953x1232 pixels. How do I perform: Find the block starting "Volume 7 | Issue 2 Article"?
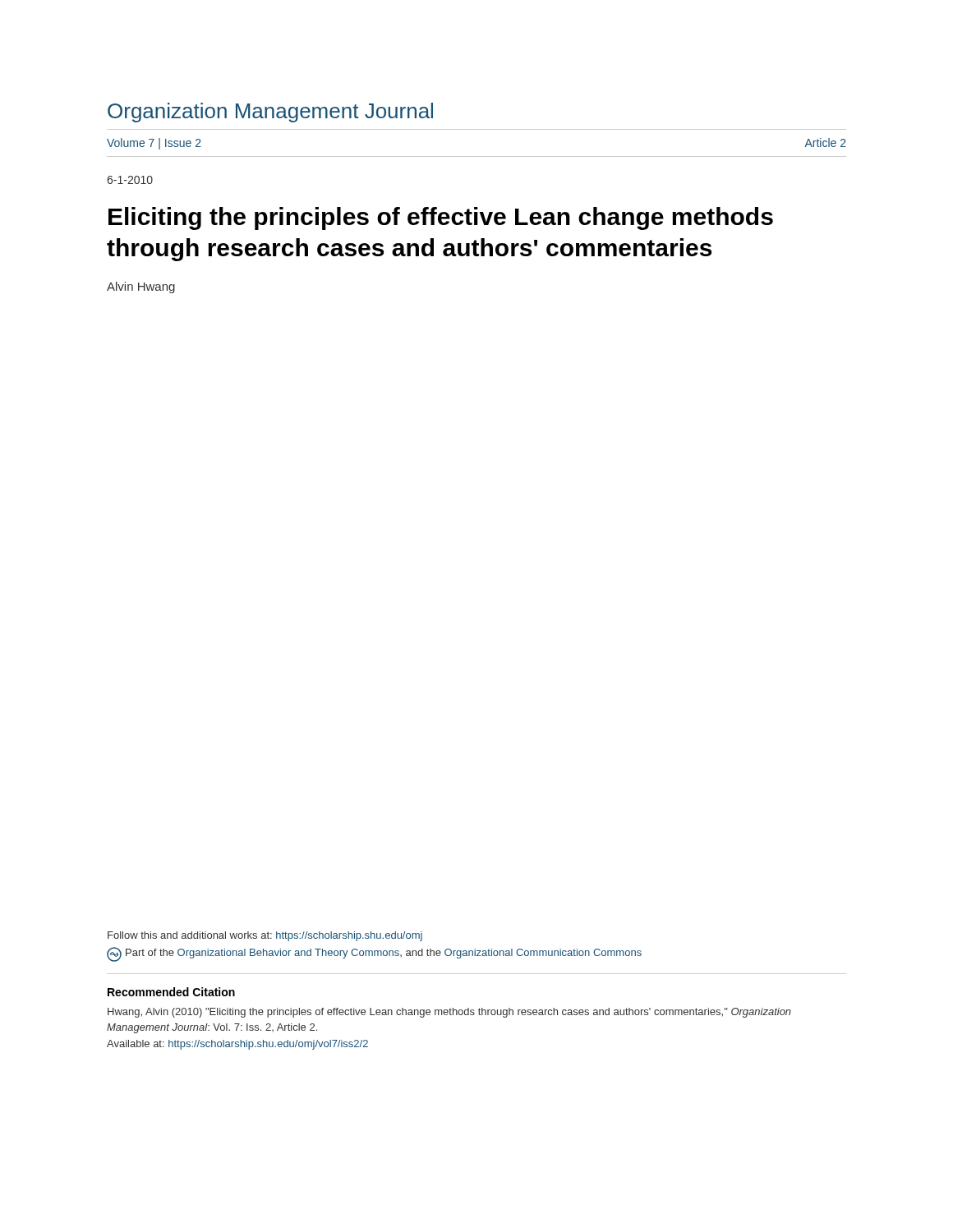(x=476, y=146)
